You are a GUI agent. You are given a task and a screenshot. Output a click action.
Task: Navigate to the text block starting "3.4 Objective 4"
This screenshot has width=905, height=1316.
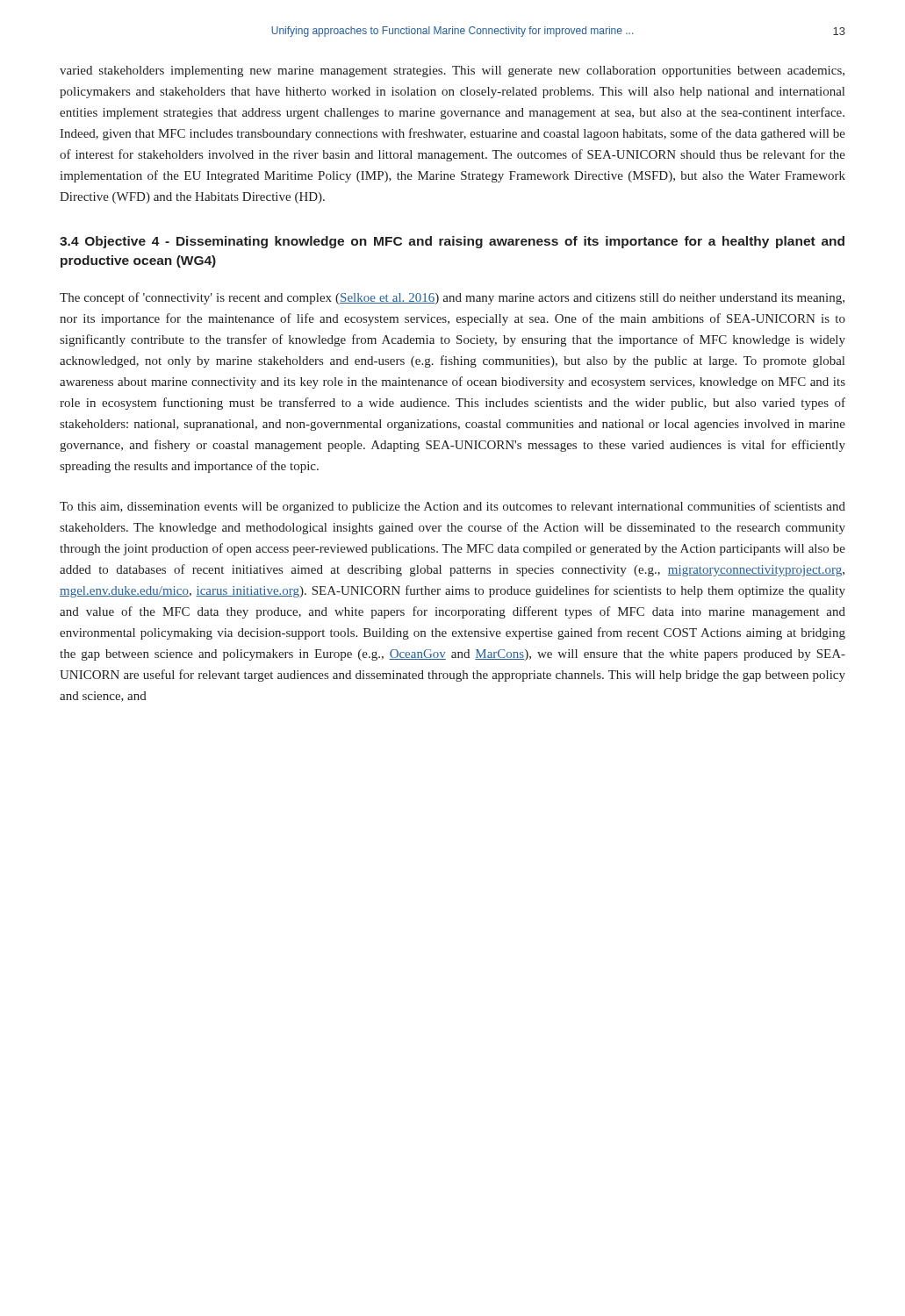click(x=452, y=251)
